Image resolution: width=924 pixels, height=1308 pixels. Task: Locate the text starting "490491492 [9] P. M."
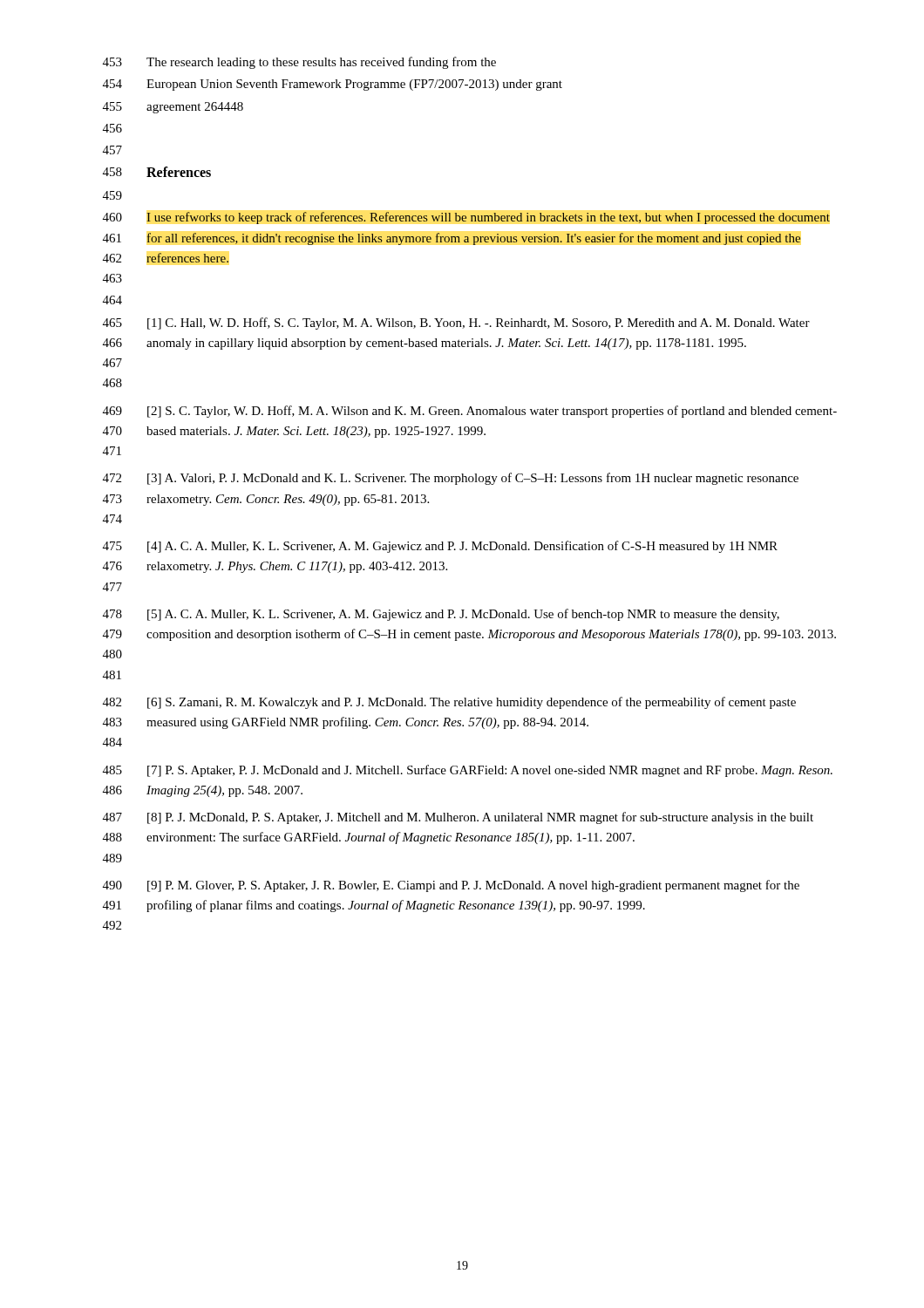coord(462,906)
